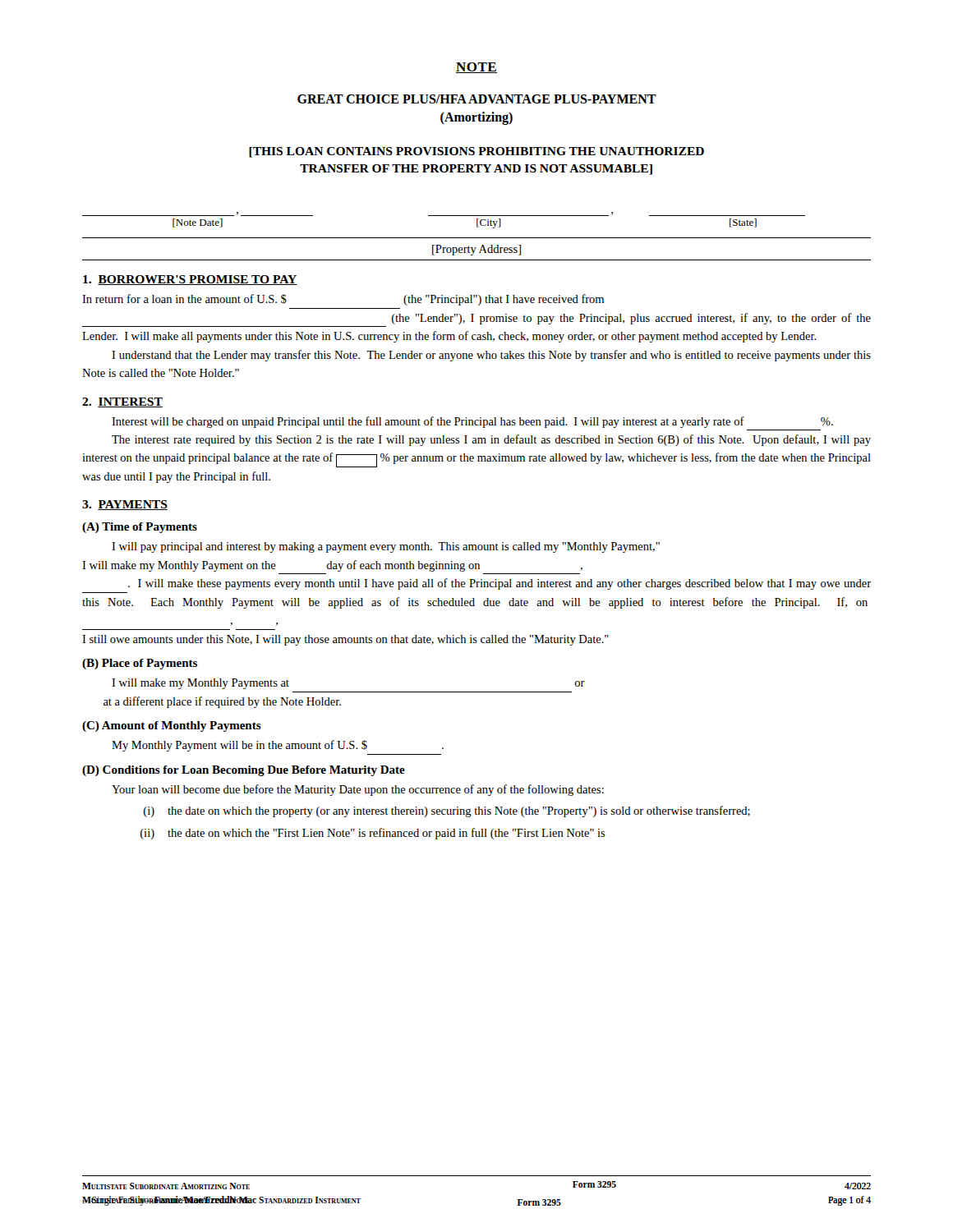Find the block starting "(ii) the date on which the"
This screenshot has width=953, height=1232.
point(501,833)
